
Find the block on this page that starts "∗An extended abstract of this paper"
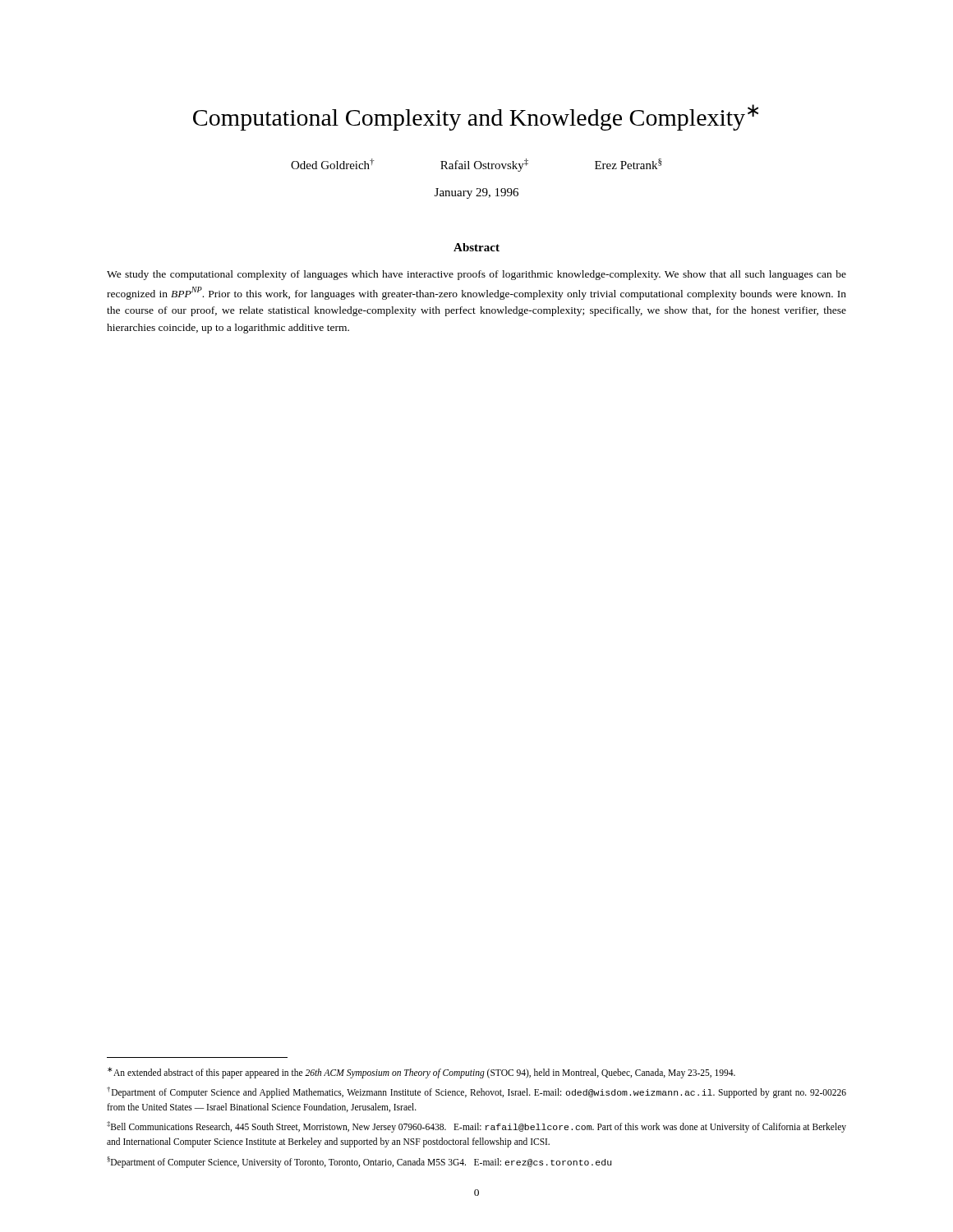(421, 1071)
